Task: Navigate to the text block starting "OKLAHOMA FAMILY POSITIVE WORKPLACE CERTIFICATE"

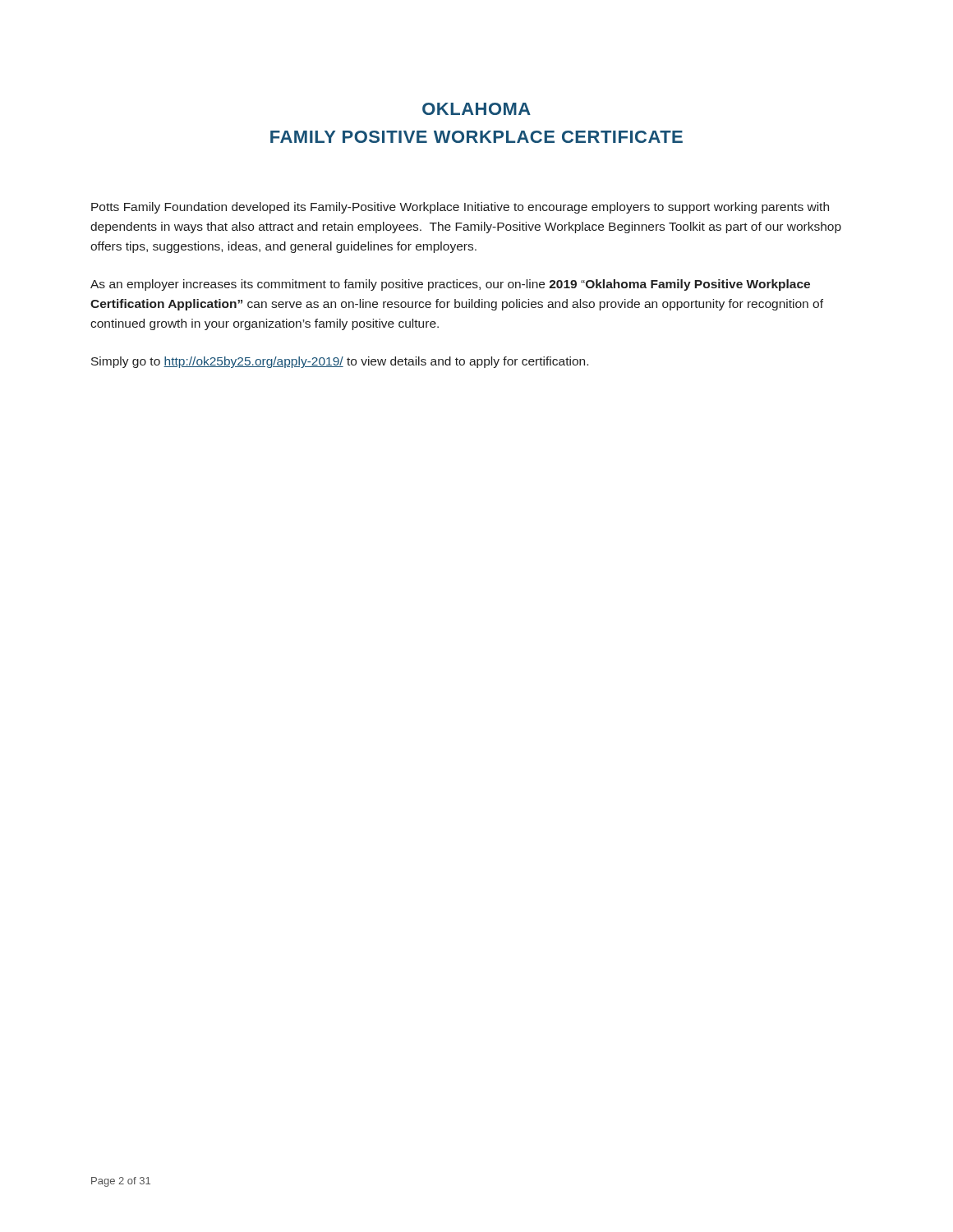Action: [476, 123]
